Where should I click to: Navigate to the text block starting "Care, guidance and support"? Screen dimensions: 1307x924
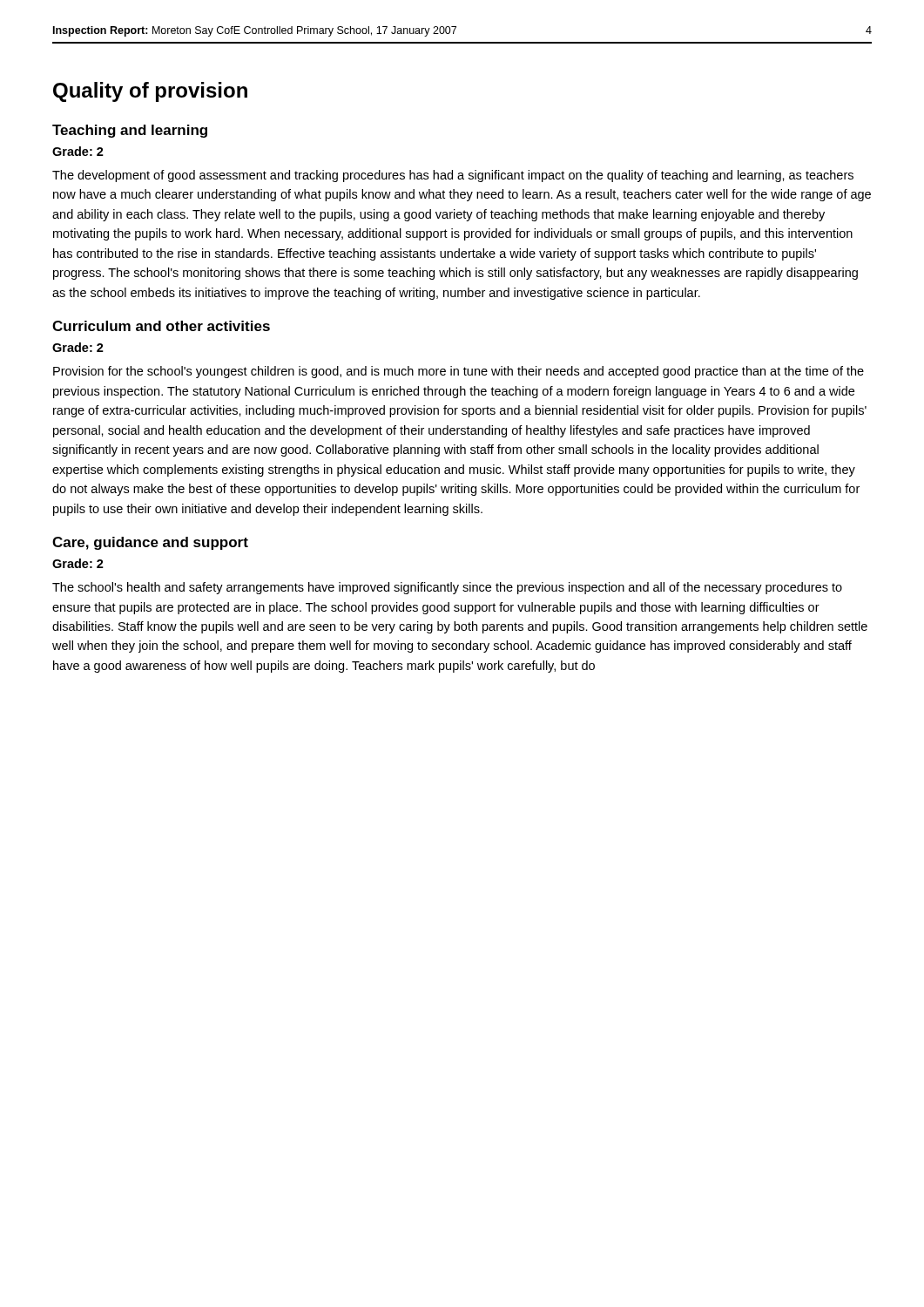click(x=150, y=542)
